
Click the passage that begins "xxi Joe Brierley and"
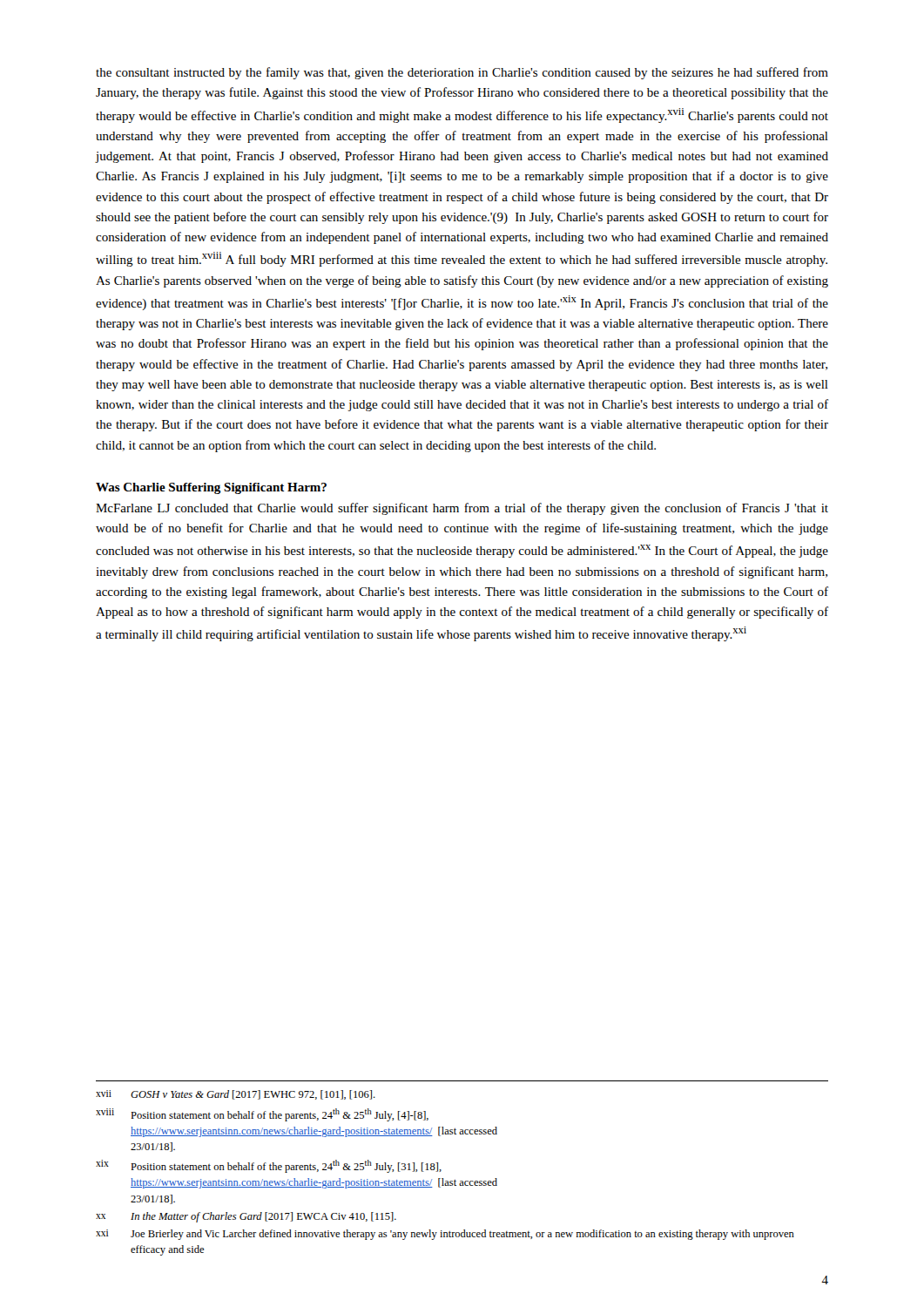[462, 1242]
